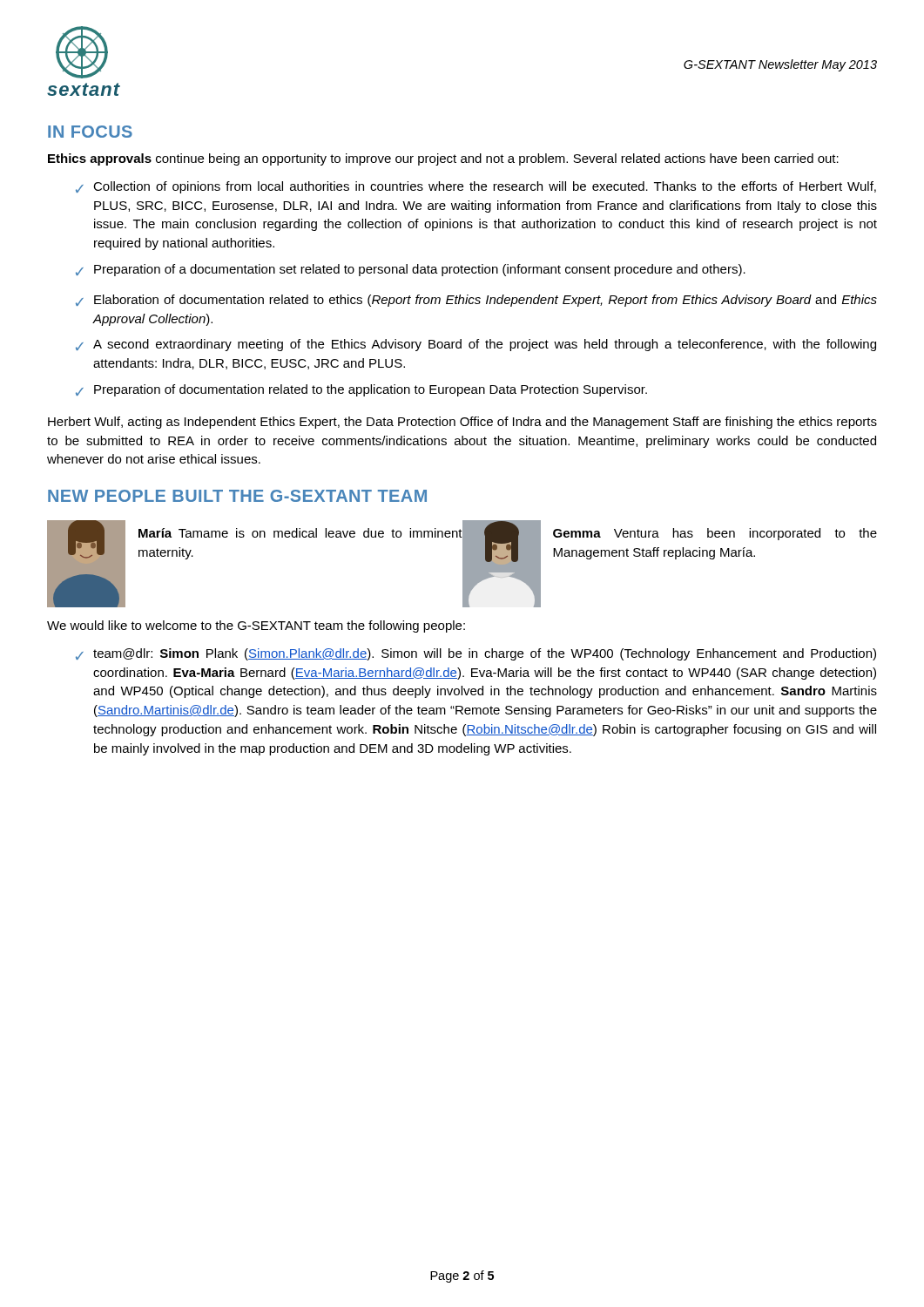
Task: Locate the block of text that opens with "Gemma Ventura has"
Action: click(x=715, y=542)
